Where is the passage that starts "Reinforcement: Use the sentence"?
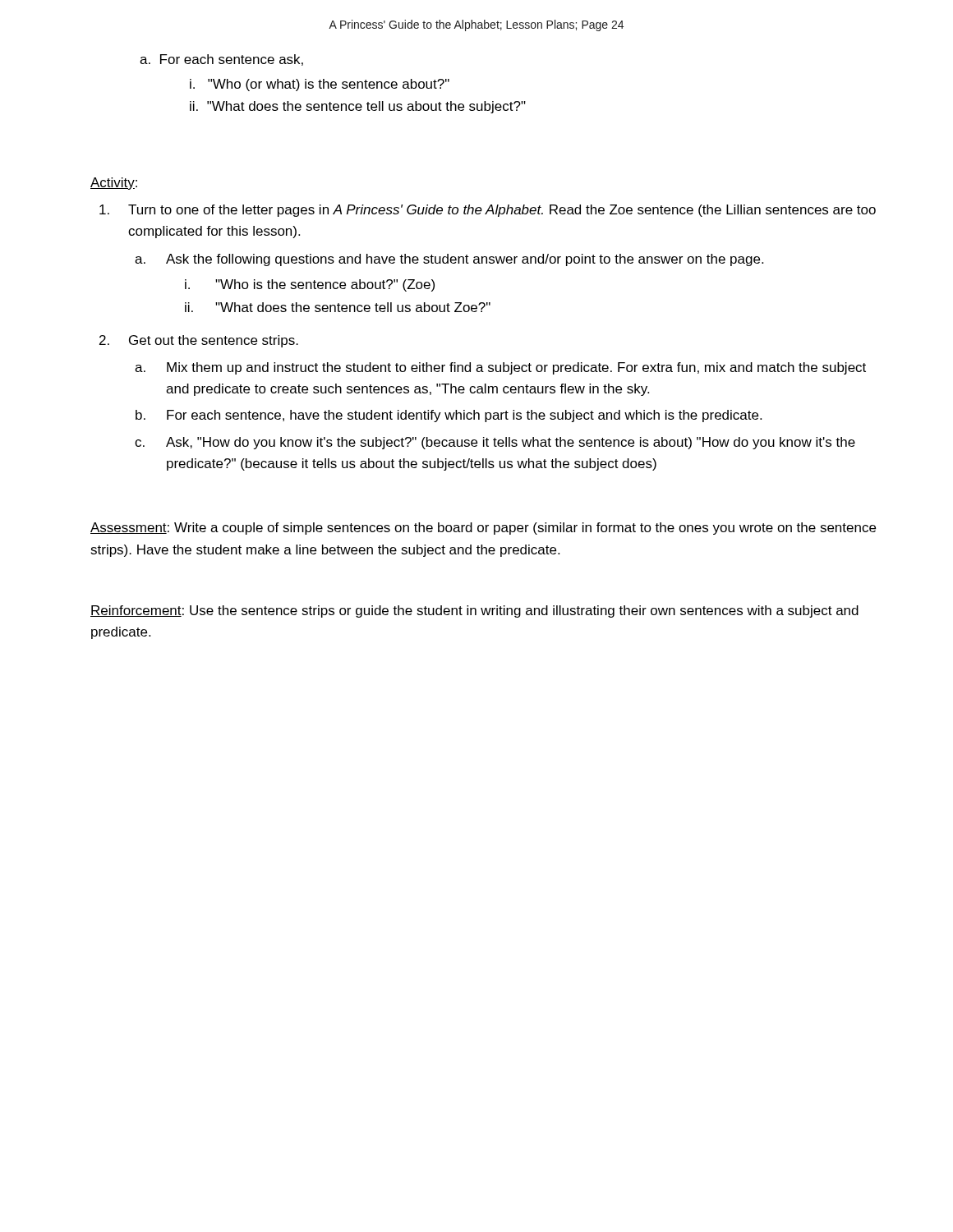This screenshot has width=953, height=1232. [x=475, y=621]
